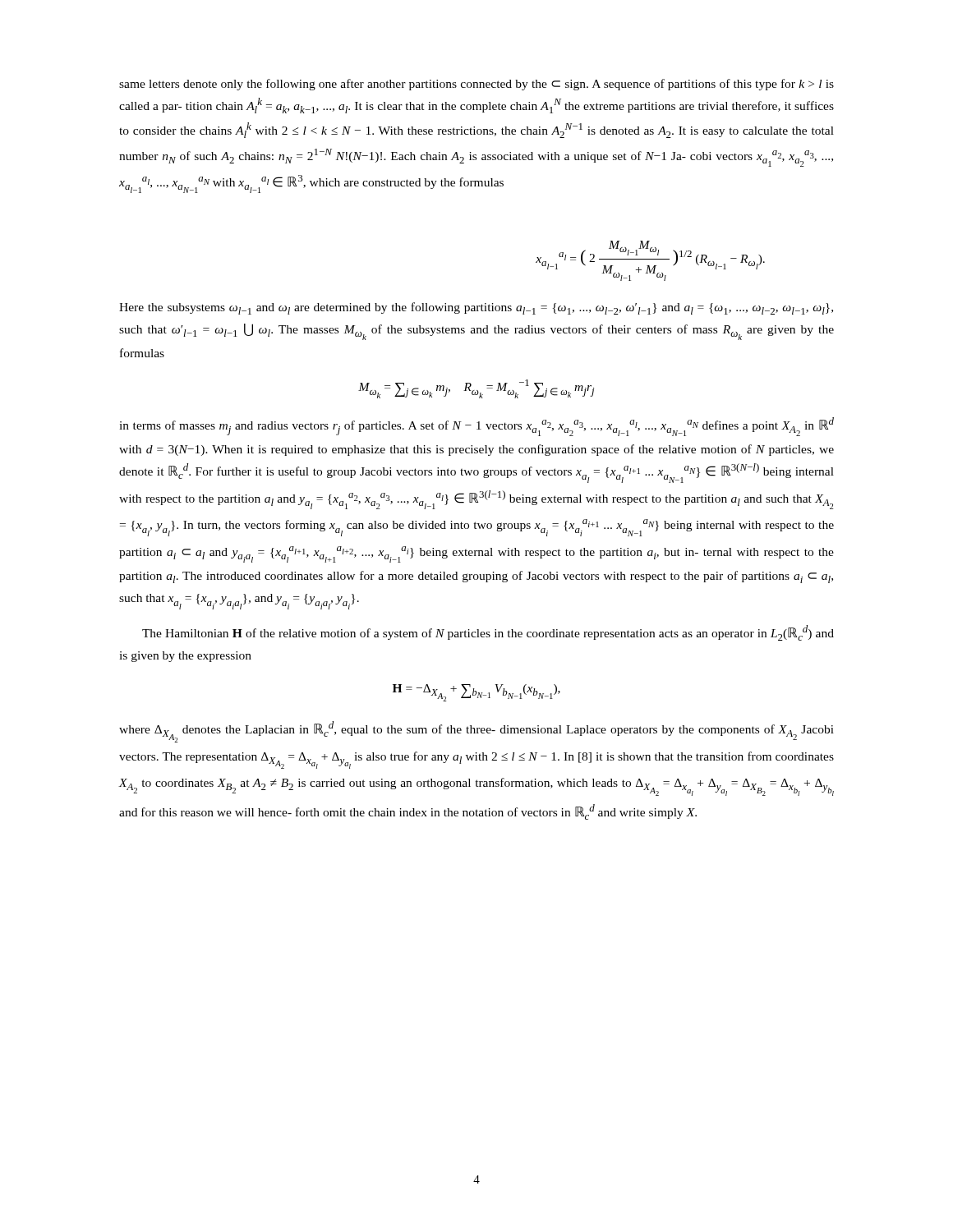Navigate to the passage starting "Here the subsystems ωl−1 and ωl are"
953x1232 pixels.
tap(476, 330)
